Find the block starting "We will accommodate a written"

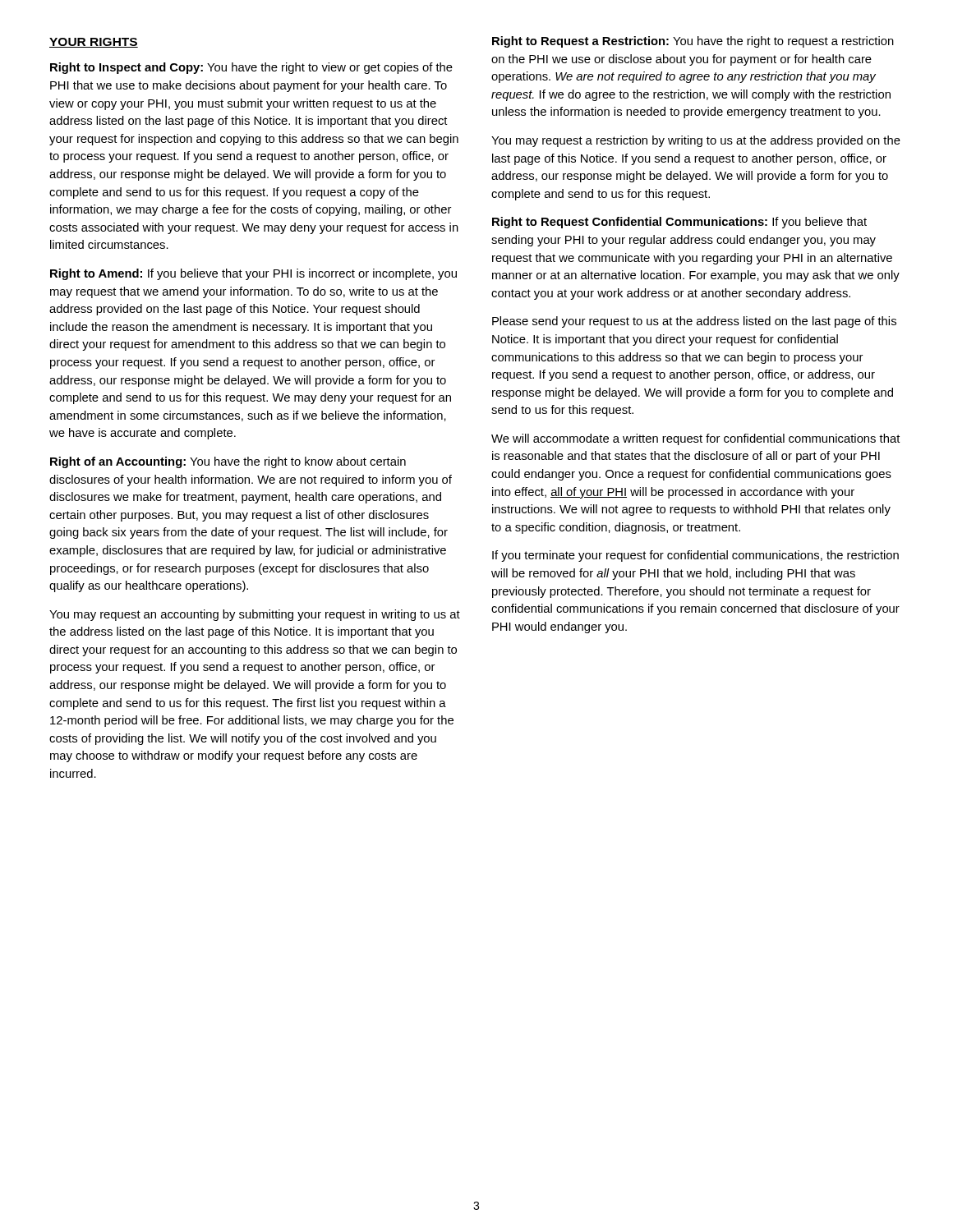pos(696,483)
